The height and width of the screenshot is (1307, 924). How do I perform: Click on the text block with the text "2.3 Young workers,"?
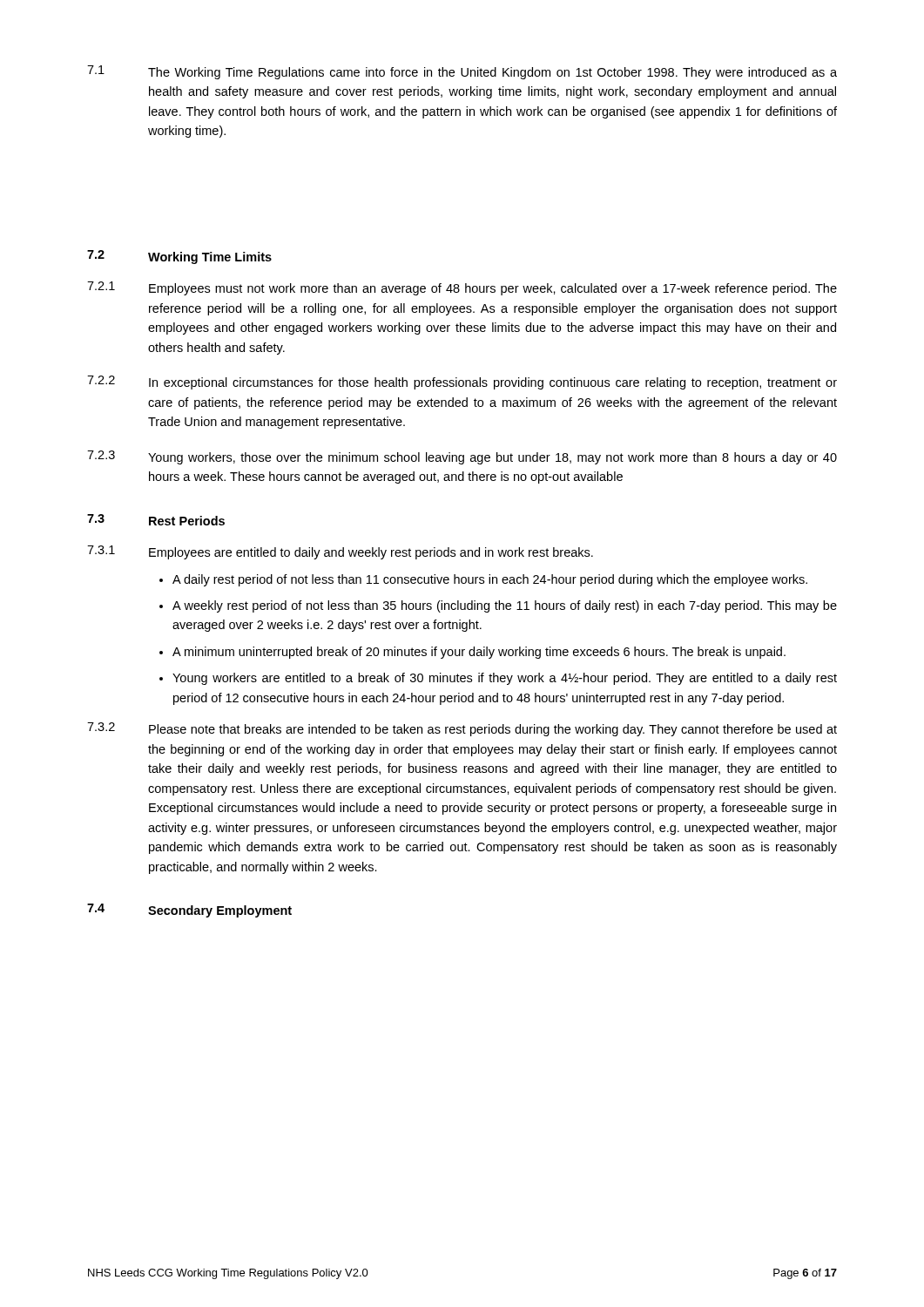click(x=462, y=467)
